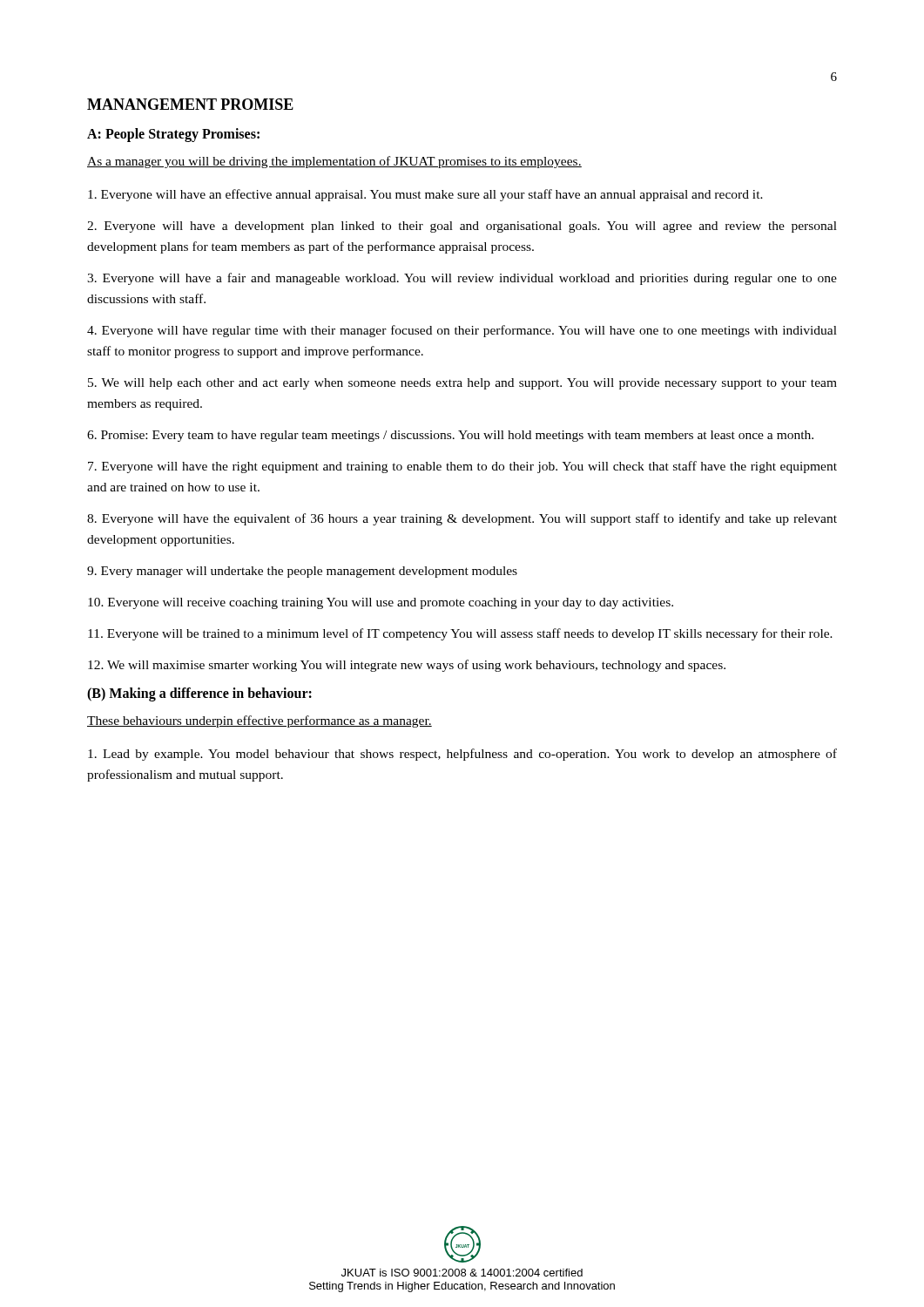Screen dimensions: 1307x924
Task: Locate the list item that says "3. Everyone will have a fair and manageable"
Action: pos(462,288)
